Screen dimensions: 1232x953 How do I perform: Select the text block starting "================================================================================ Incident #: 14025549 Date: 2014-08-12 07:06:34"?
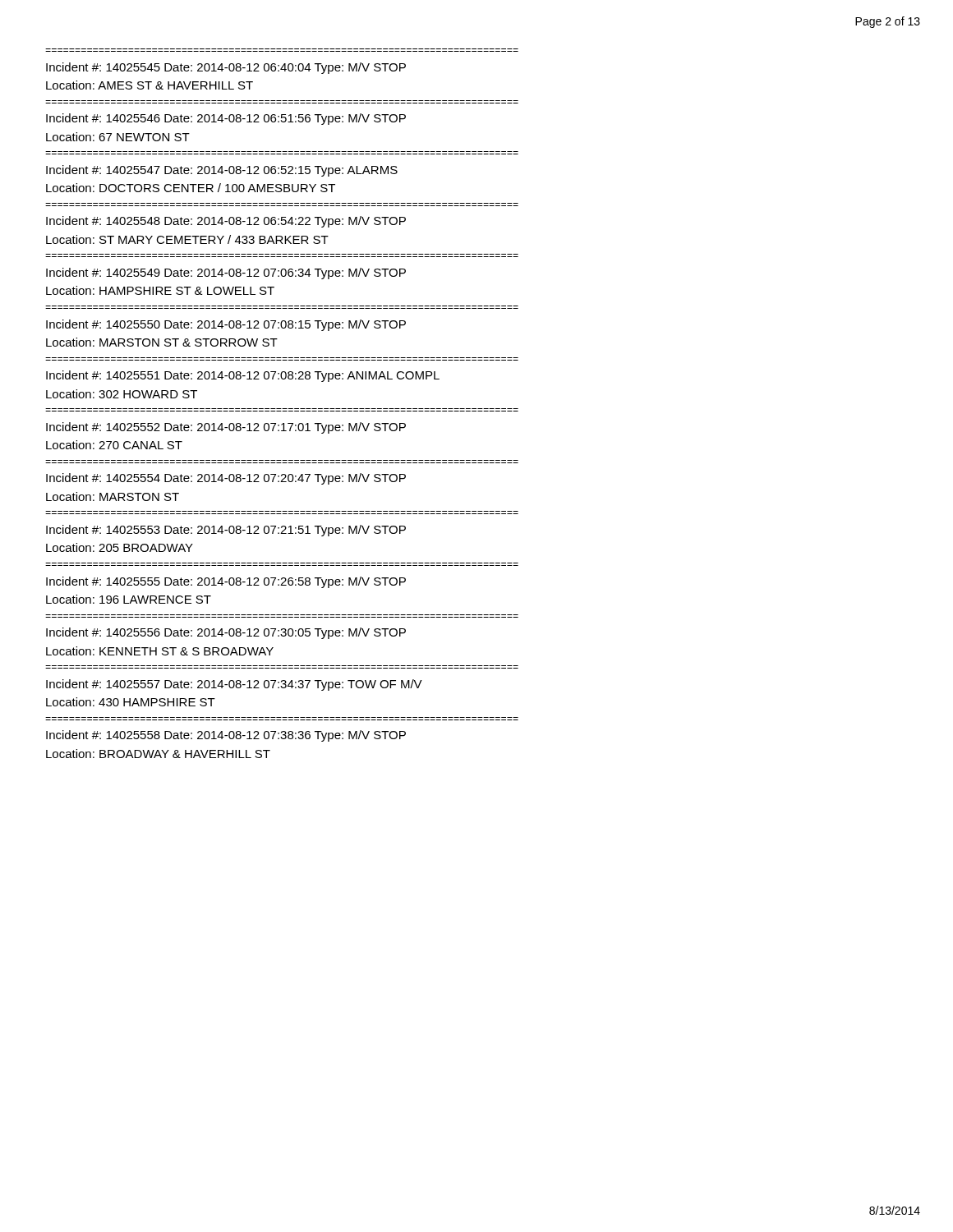click(226, 274)
